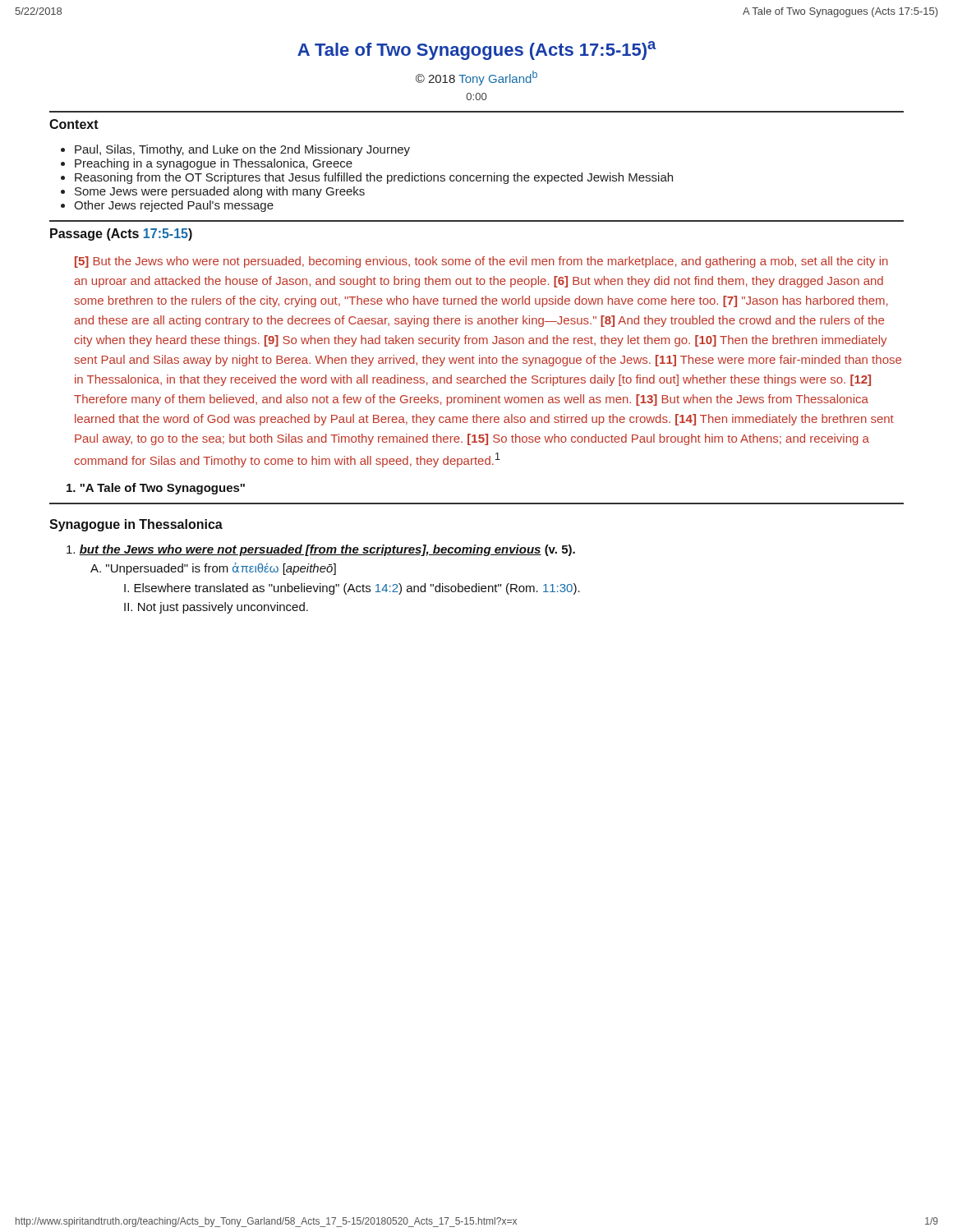Image resolution: width=953 pixels, height=1232 pixels.
Task: Find the passage starting "I. Elsewhere translated as"
Action: [352, 588]
